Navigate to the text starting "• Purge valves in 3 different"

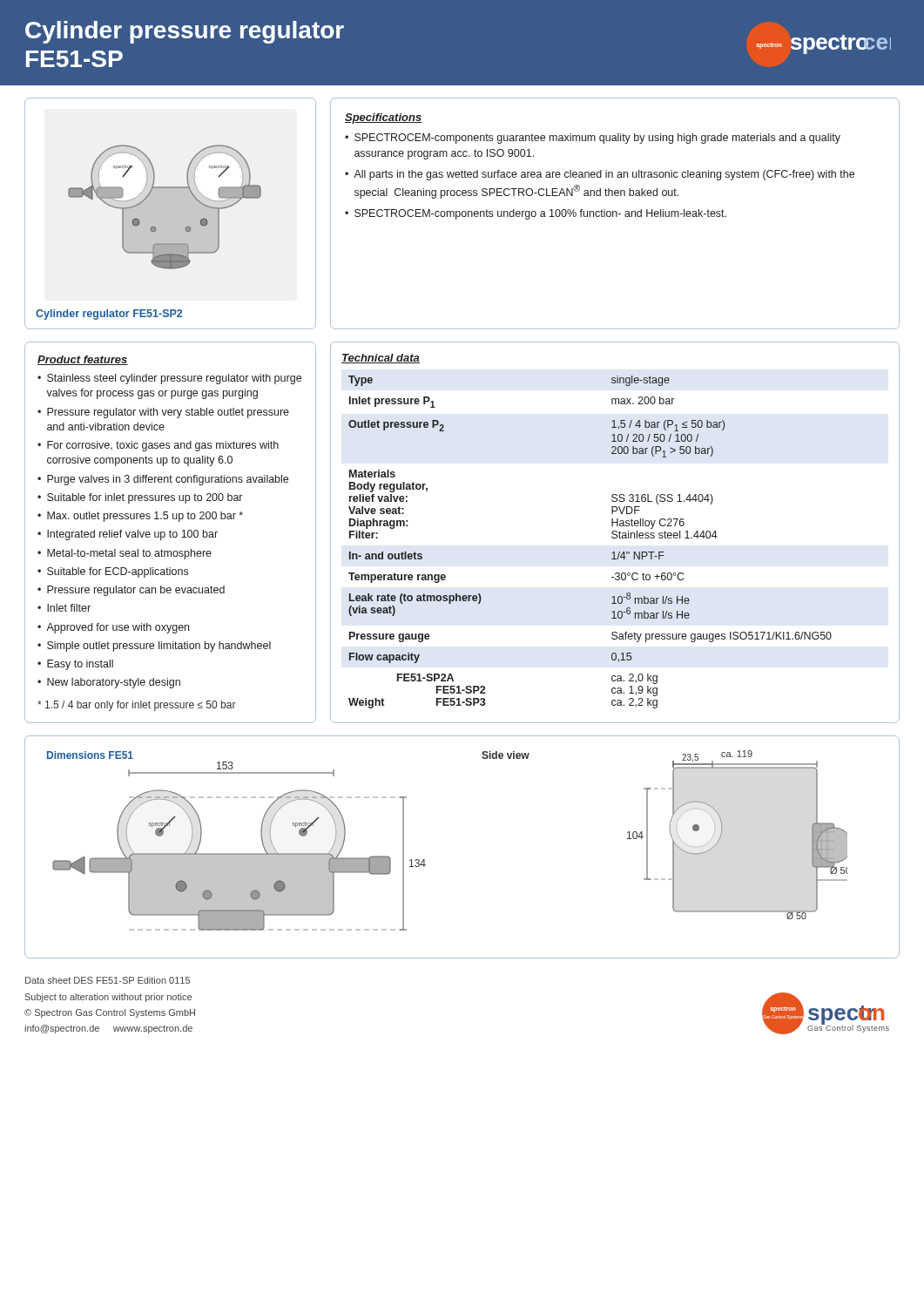[163, 479]
